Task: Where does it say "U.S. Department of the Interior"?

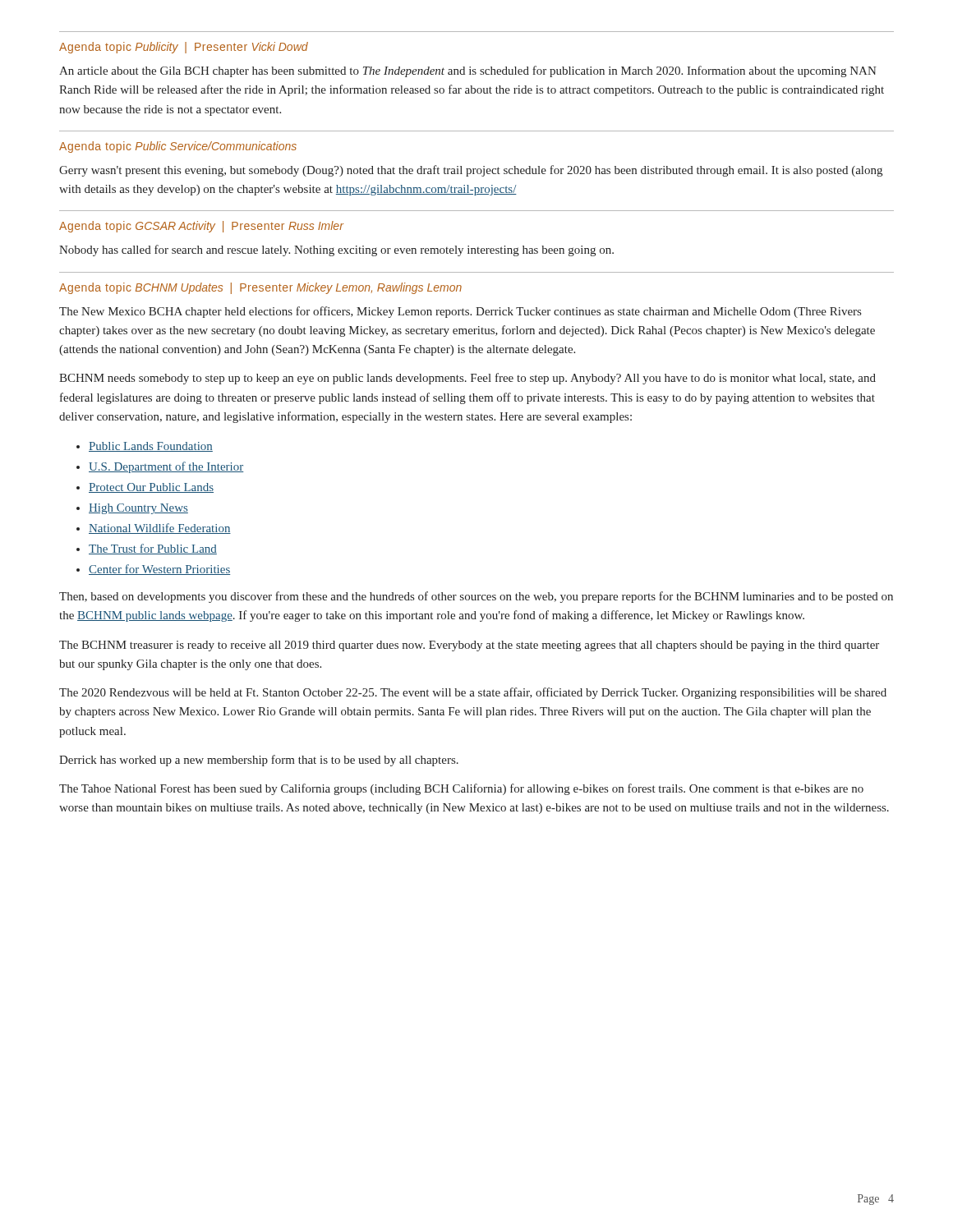Action: click(166, 466)
